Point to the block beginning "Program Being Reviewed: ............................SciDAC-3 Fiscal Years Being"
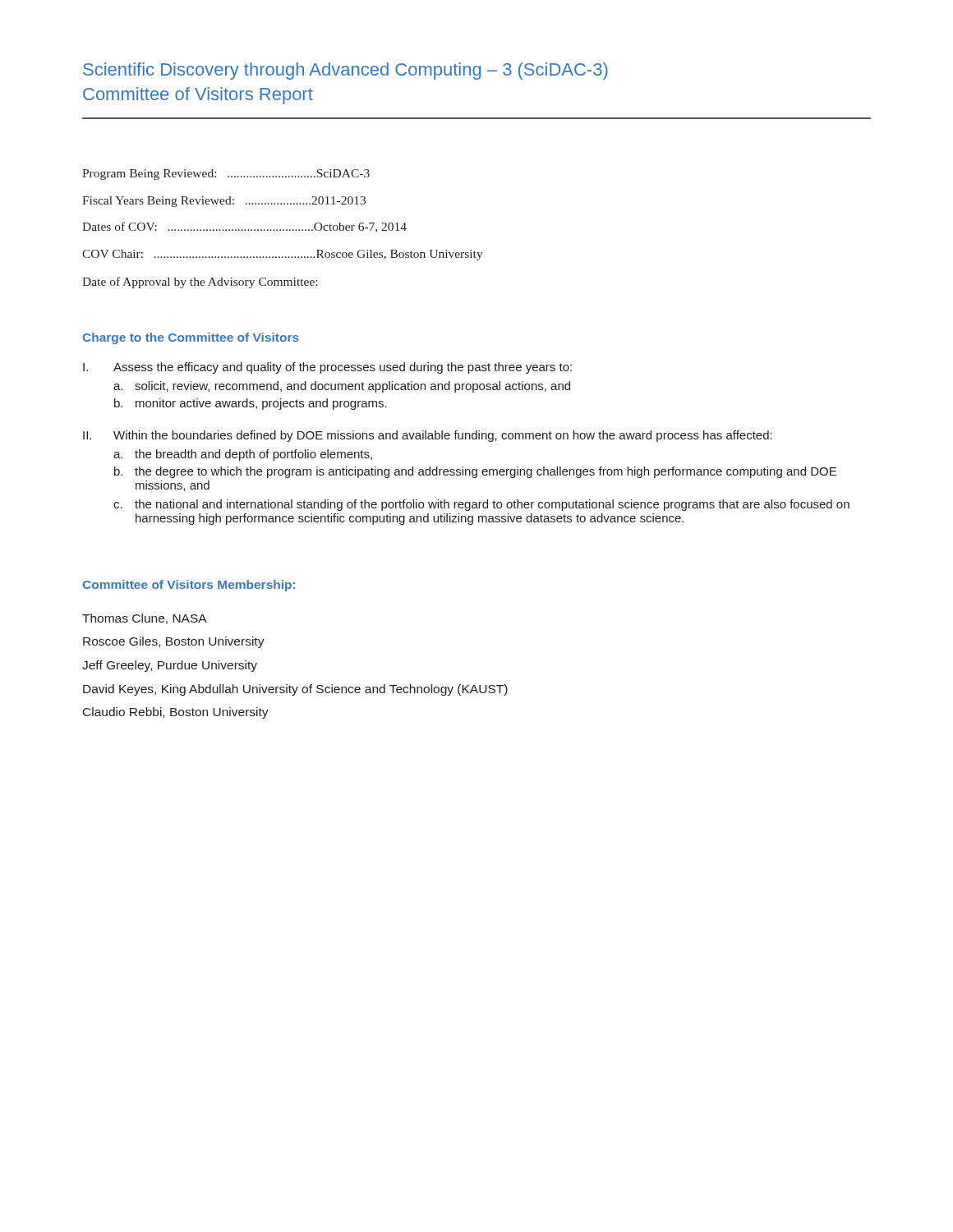This screenshot has height=1232, width=953. click(226, 175)
